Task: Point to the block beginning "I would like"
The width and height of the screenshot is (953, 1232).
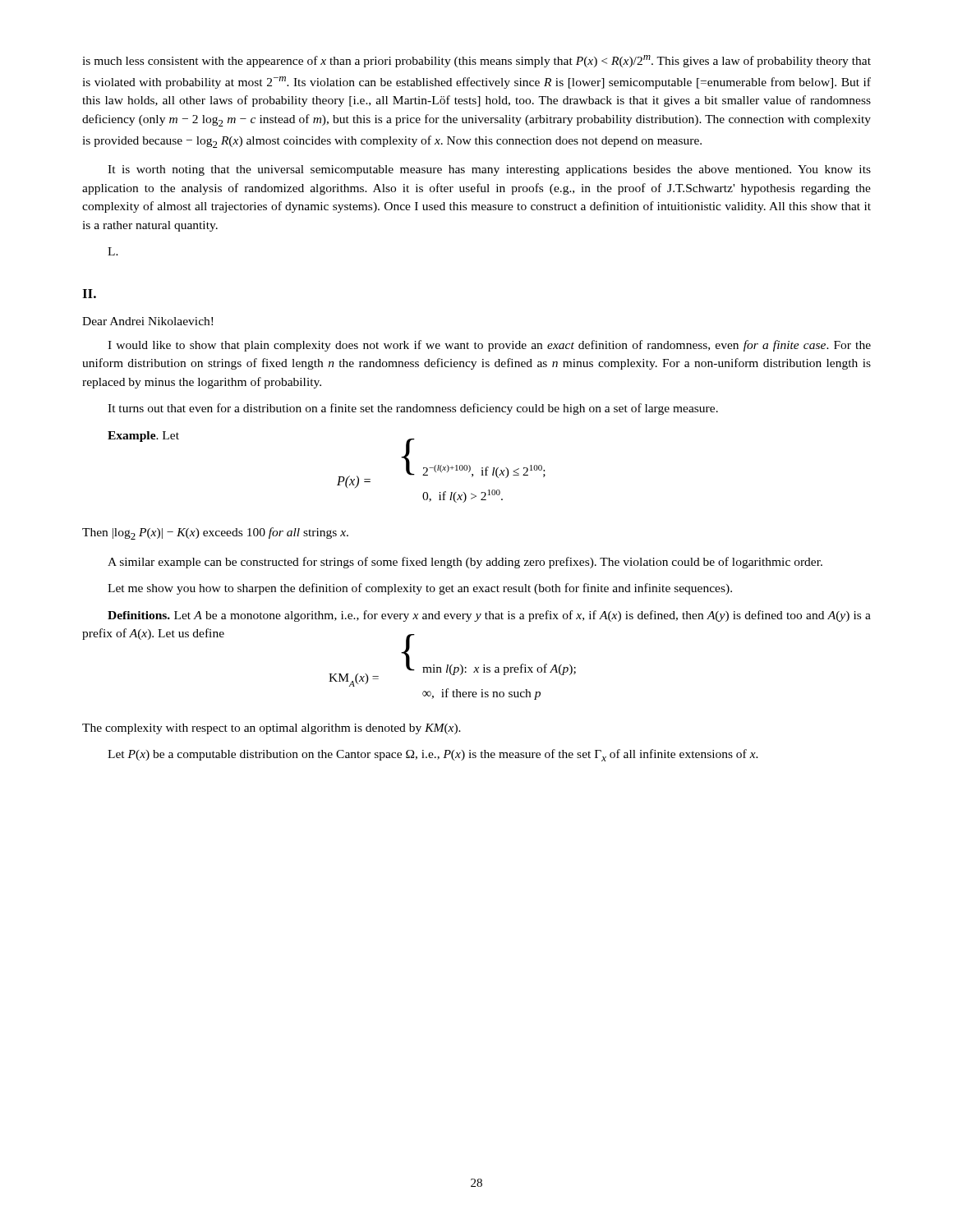Action: pyautogui.click(x=476, y=363)
